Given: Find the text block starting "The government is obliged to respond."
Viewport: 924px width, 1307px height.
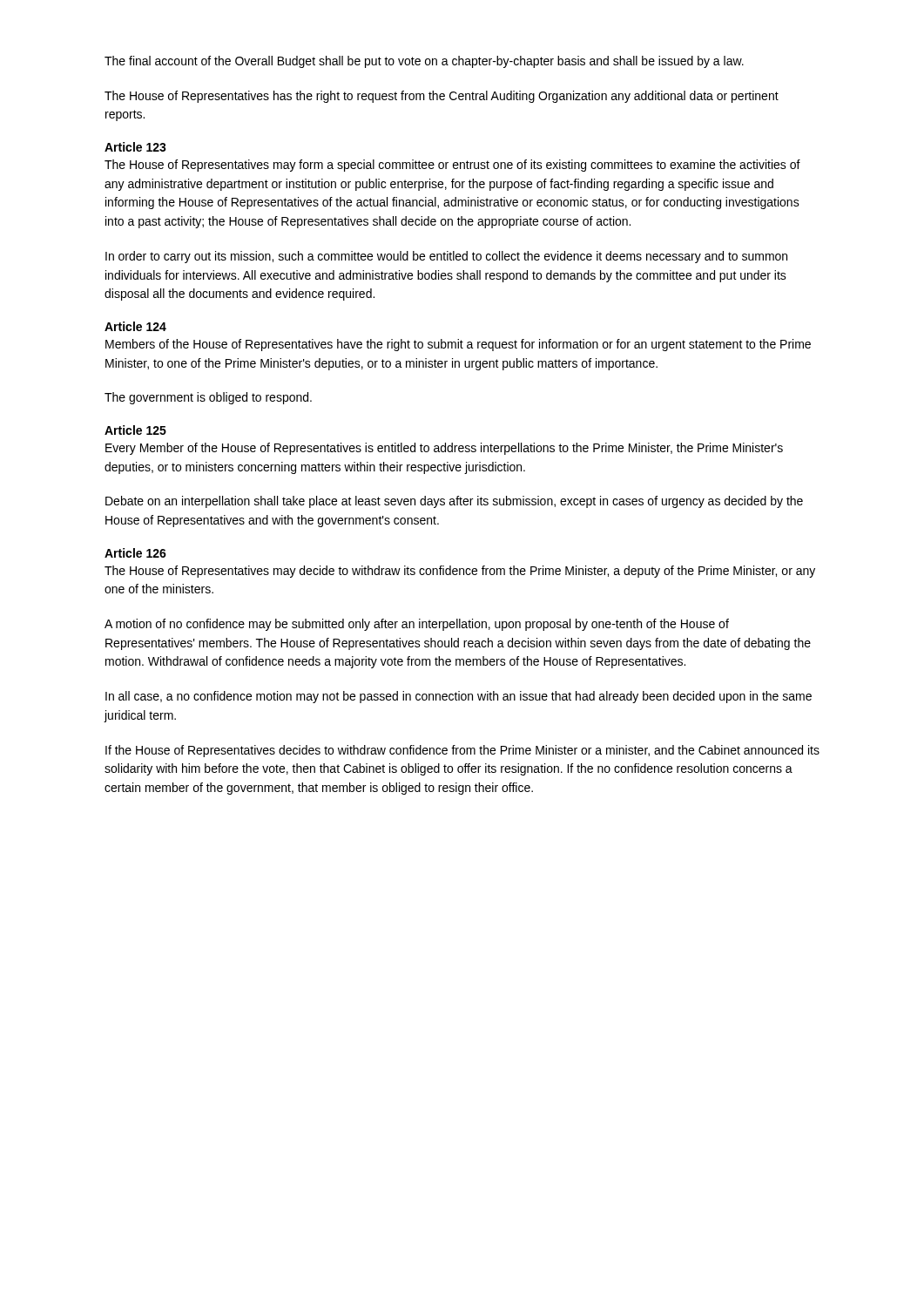Looking at the screenshot, I should point(209,398).
